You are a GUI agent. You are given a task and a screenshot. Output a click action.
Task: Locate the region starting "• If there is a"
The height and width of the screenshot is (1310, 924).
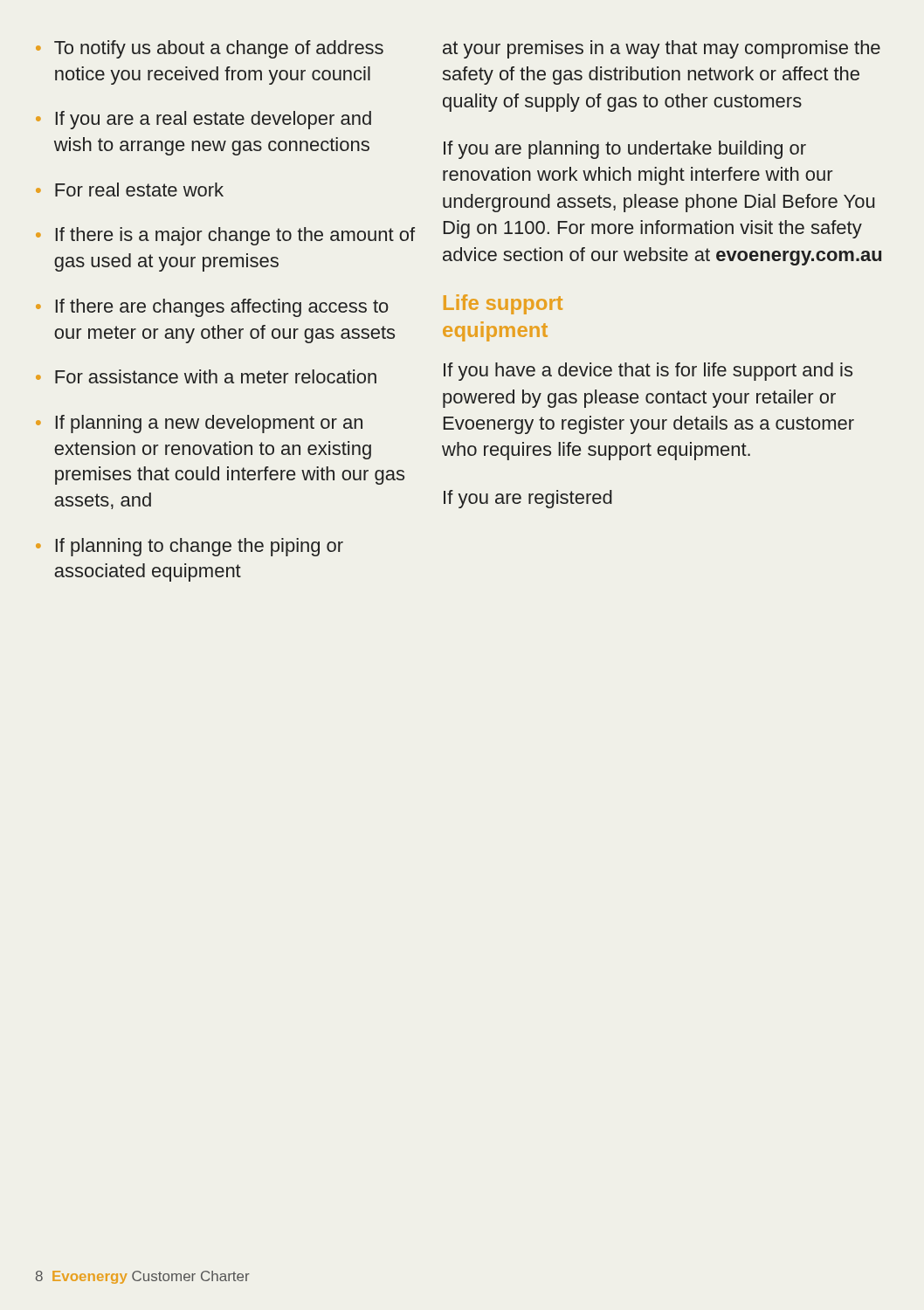pos(225,248)
